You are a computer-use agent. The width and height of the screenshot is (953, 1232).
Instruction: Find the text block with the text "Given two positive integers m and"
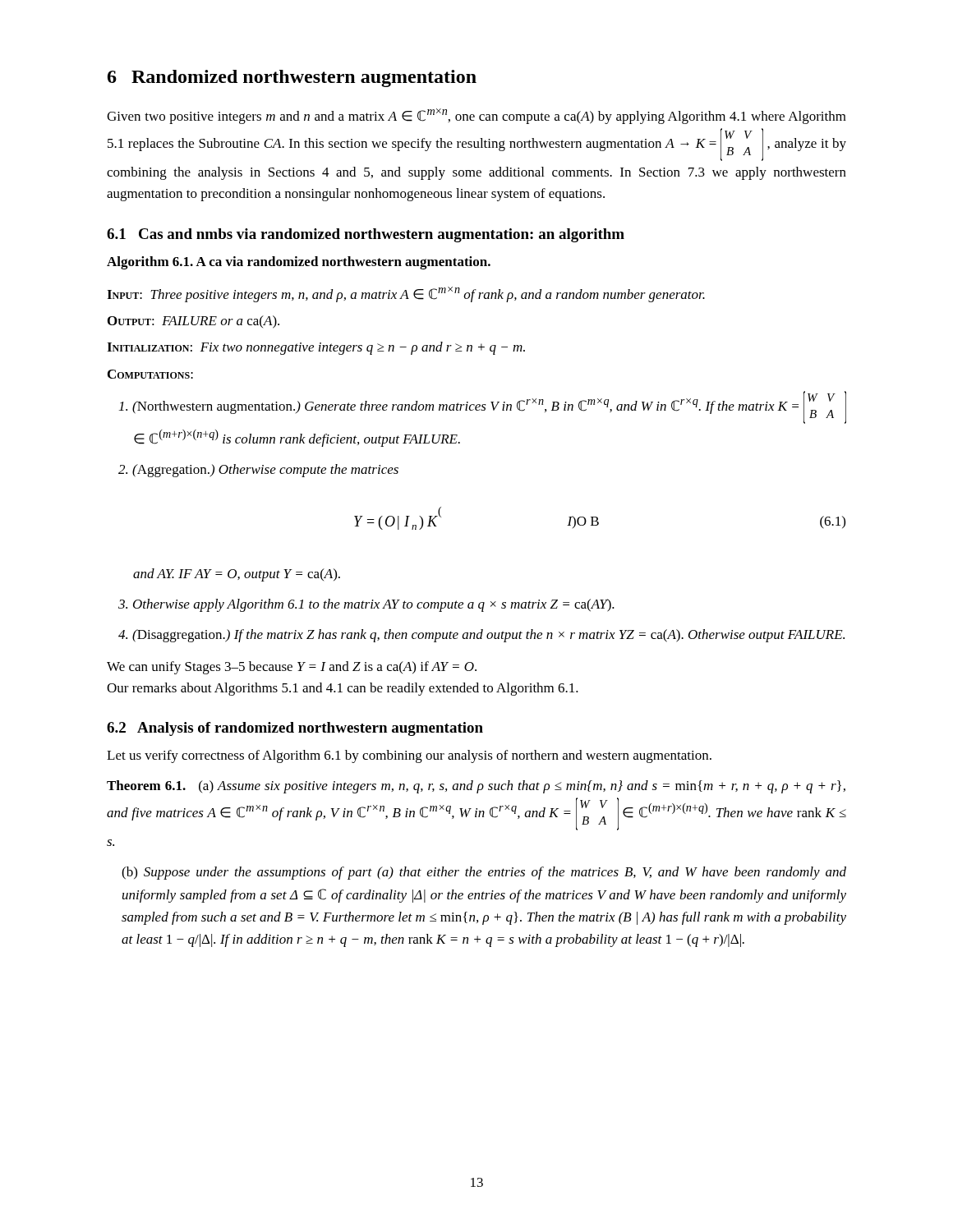coord(476,154)
